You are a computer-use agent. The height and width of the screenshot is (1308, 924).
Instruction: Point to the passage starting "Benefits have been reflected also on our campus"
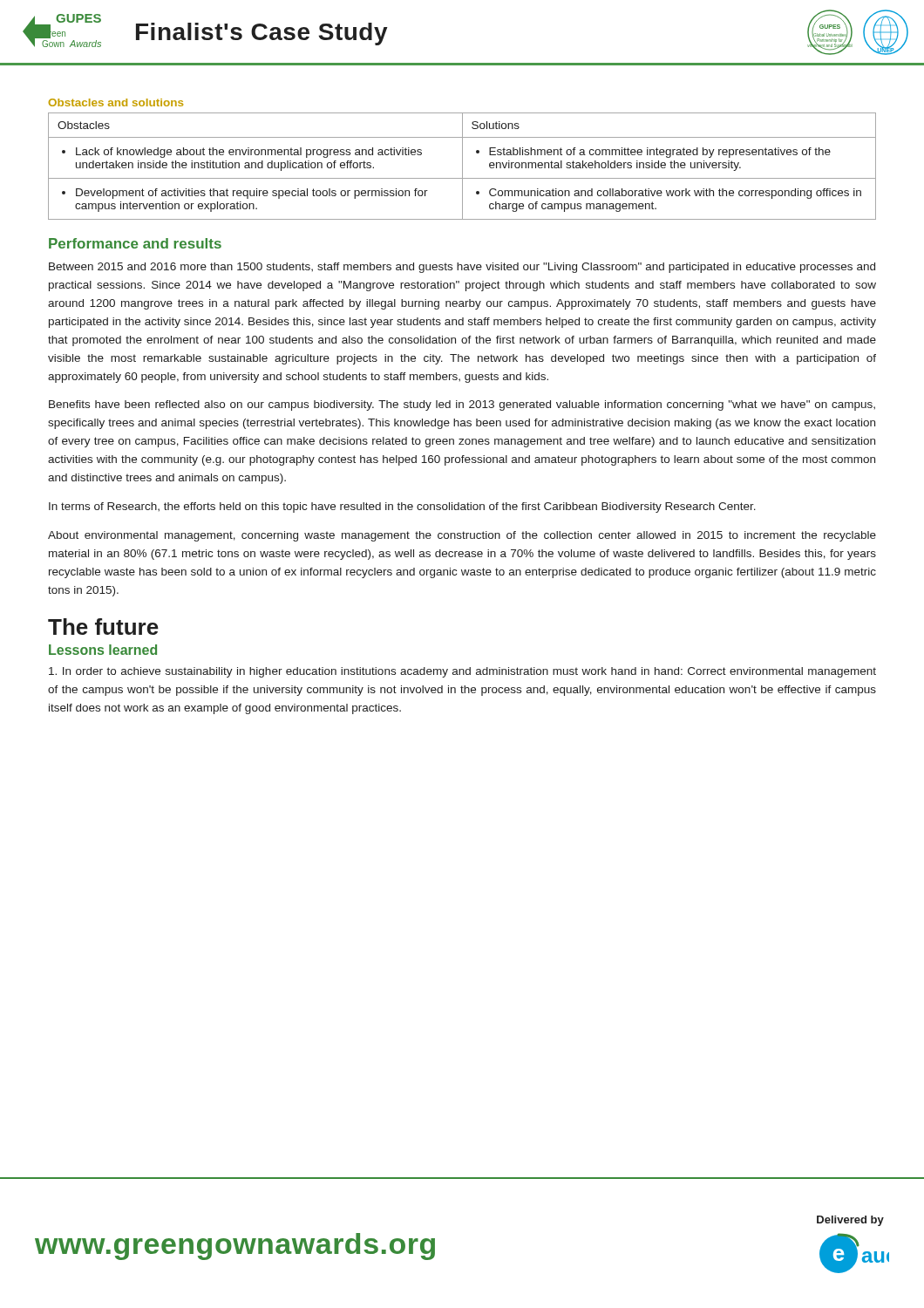[462, 441]
